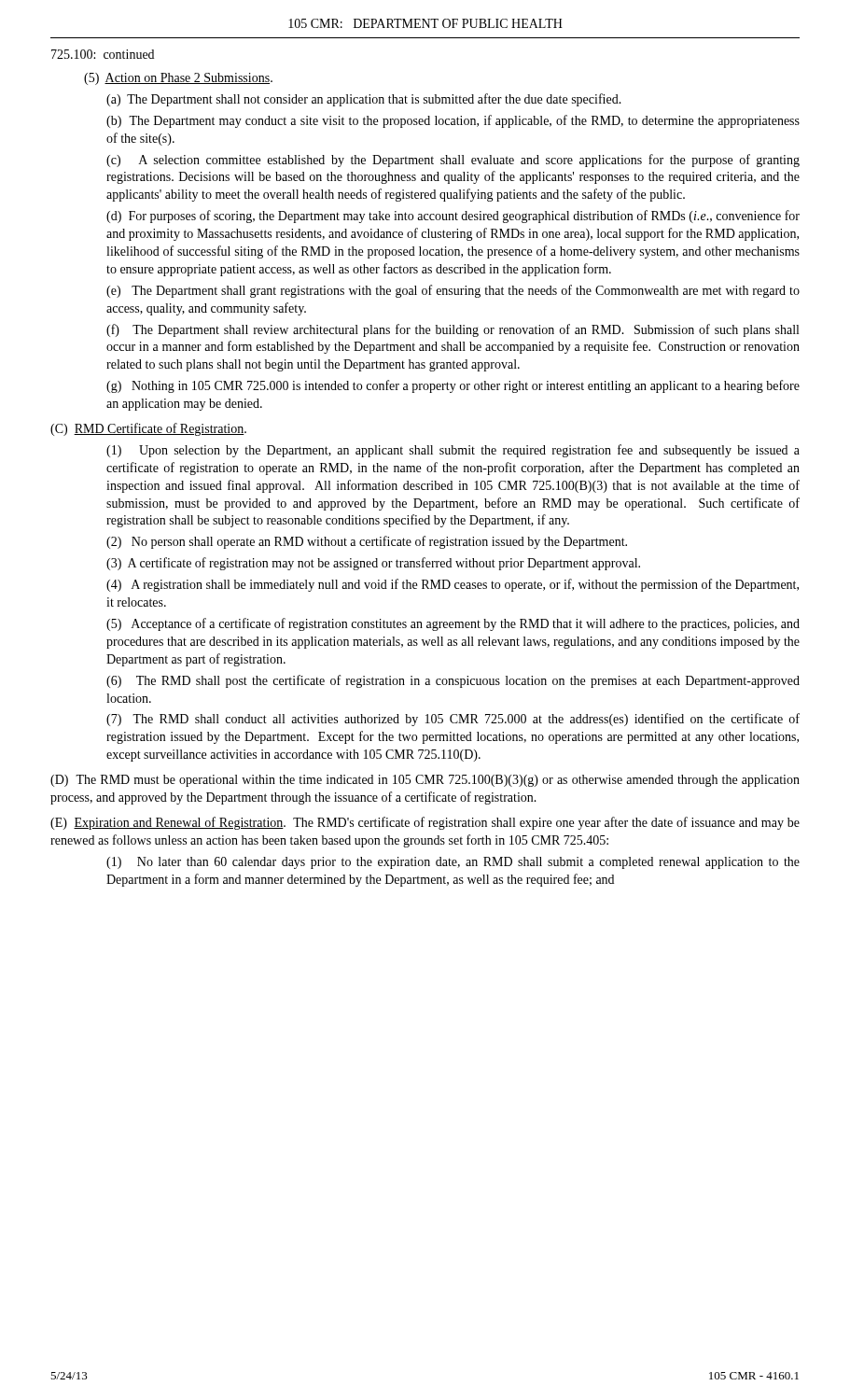This screenshot has height=1400, width=850.
Task: Select the list item that reads "(1) No later than 60 calendar"
Action: click(x=453, y=871)
